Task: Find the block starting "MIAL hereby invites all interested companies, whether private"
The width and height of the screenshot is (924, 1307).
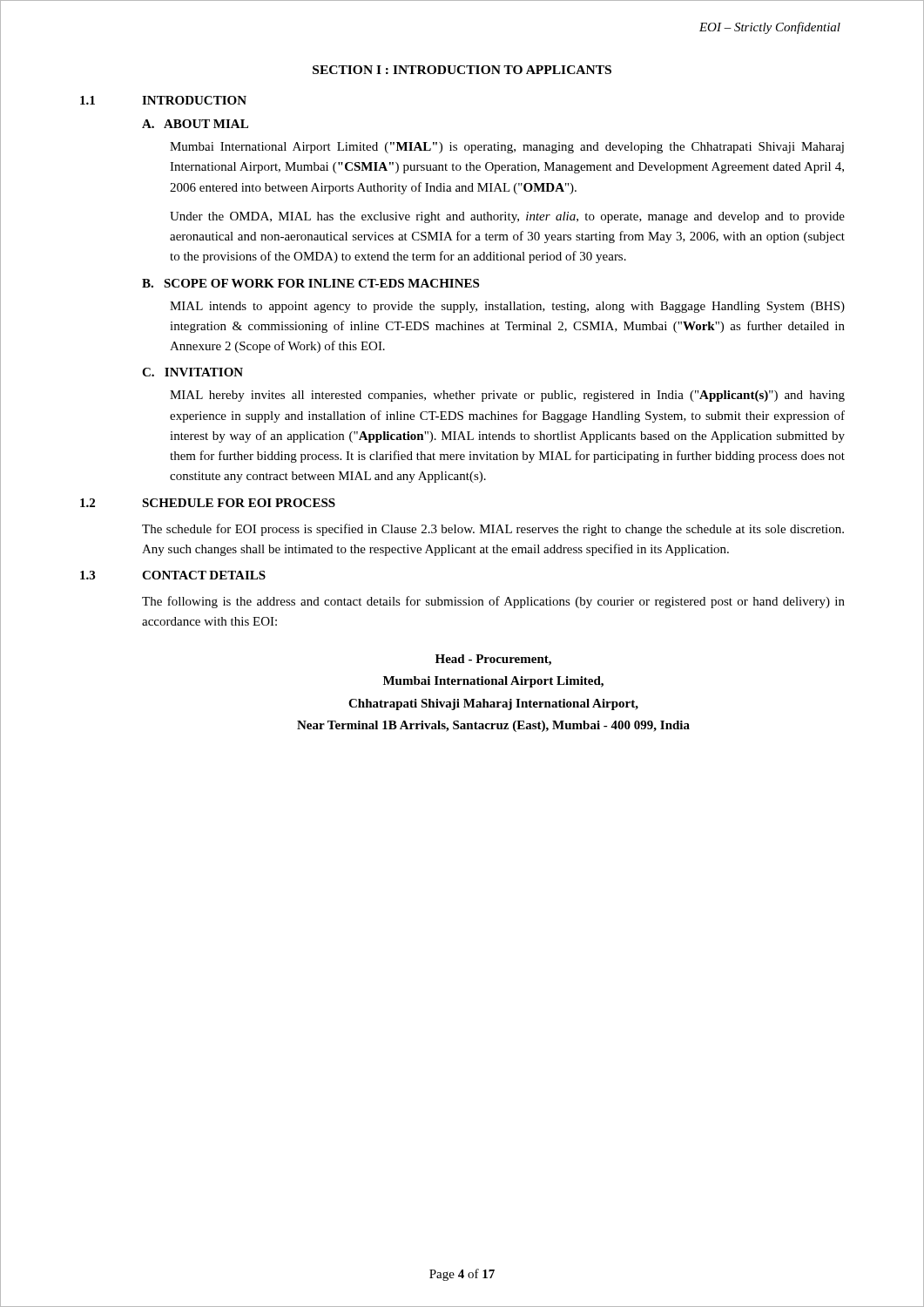Action: (507, 435)
